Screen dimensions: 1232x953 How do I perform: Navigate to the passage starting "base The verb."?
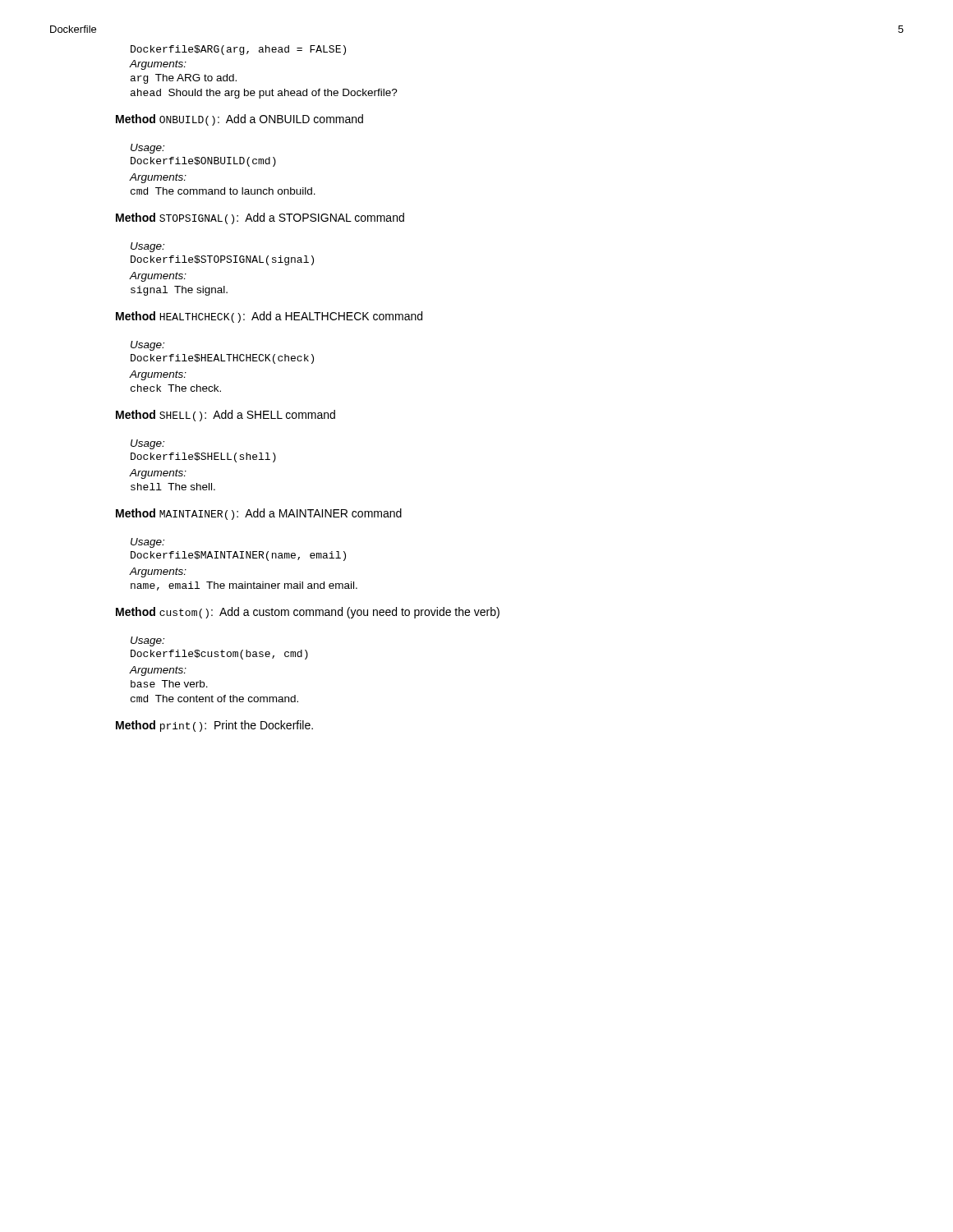(x=169, y=684)
